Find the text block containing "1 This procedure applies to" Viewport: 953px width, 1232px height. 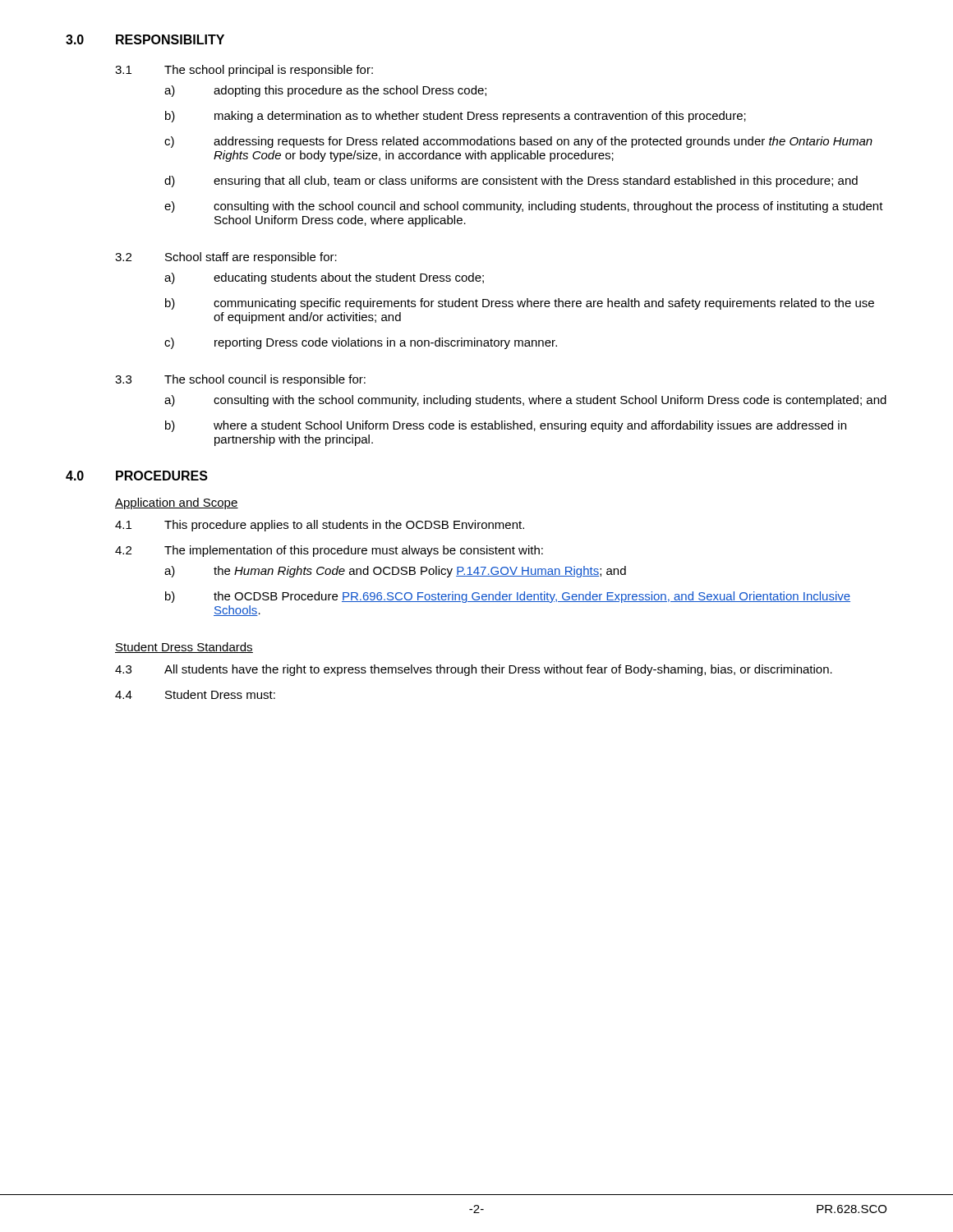501,524
